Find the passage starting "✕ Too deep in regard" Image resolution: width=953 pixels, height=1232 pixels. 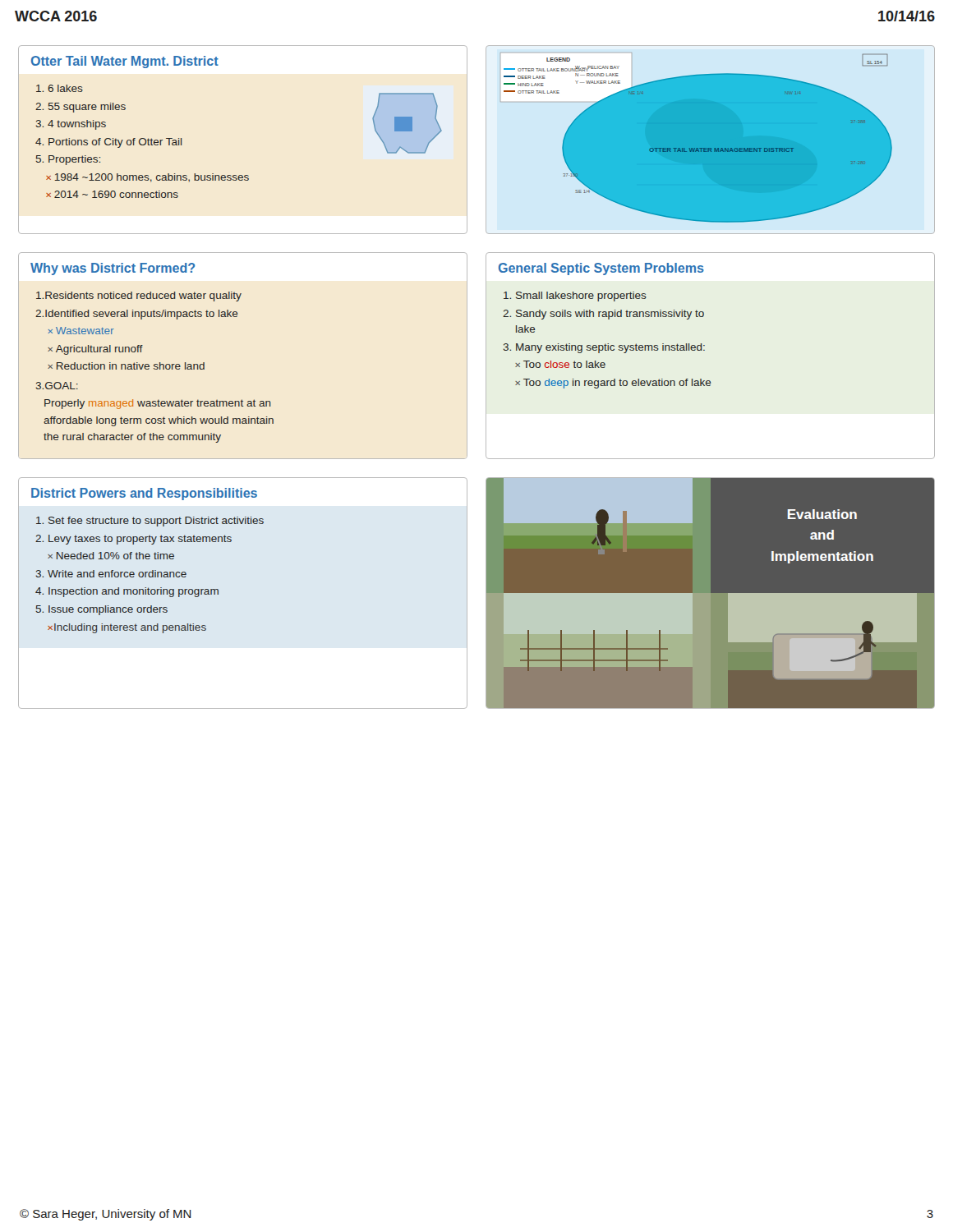613,382
